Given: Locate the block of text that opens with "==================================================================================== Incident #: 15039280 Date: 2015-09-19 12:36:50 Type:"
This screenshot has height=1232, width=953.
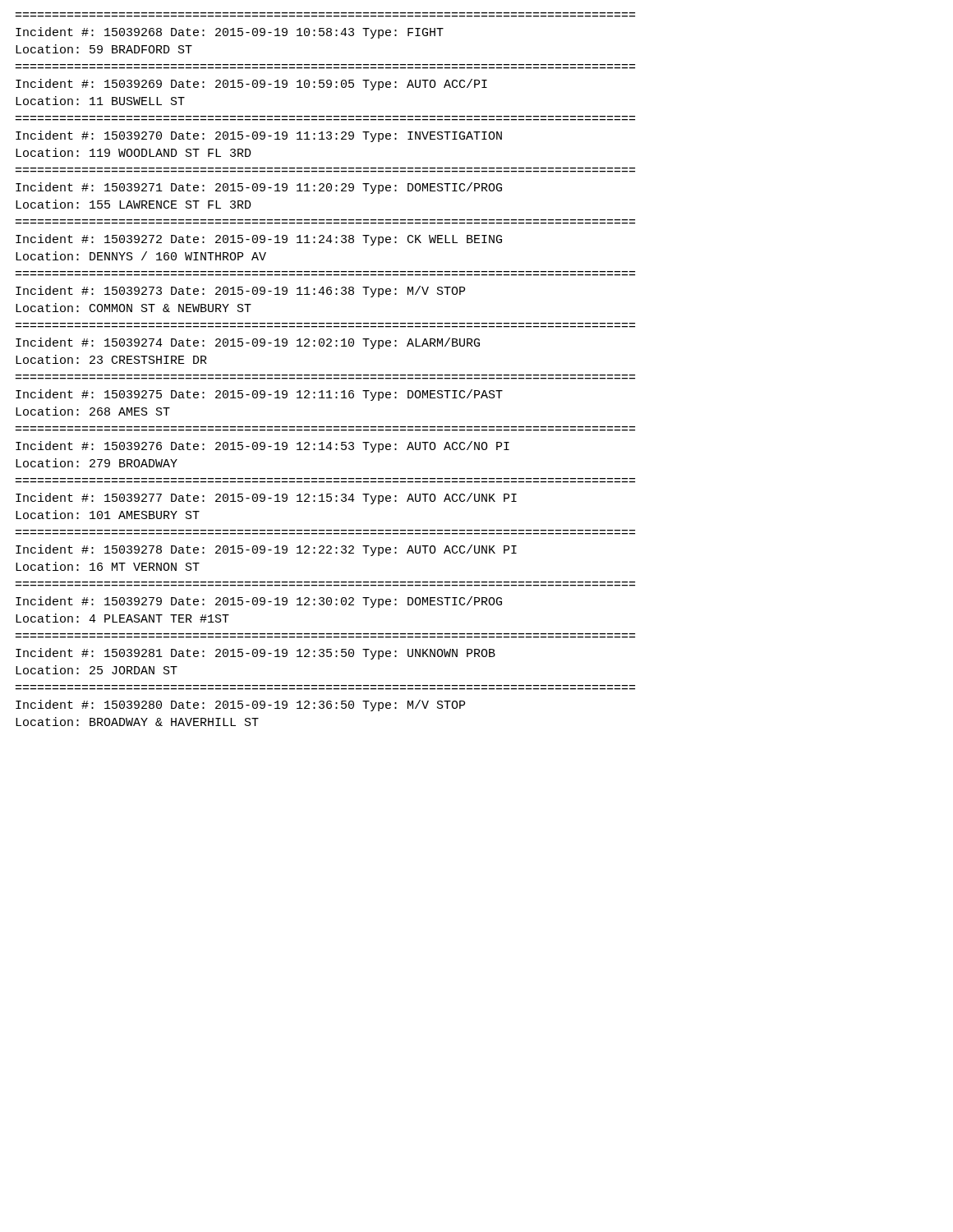Looking at the screenshot, I should (240, 706).
